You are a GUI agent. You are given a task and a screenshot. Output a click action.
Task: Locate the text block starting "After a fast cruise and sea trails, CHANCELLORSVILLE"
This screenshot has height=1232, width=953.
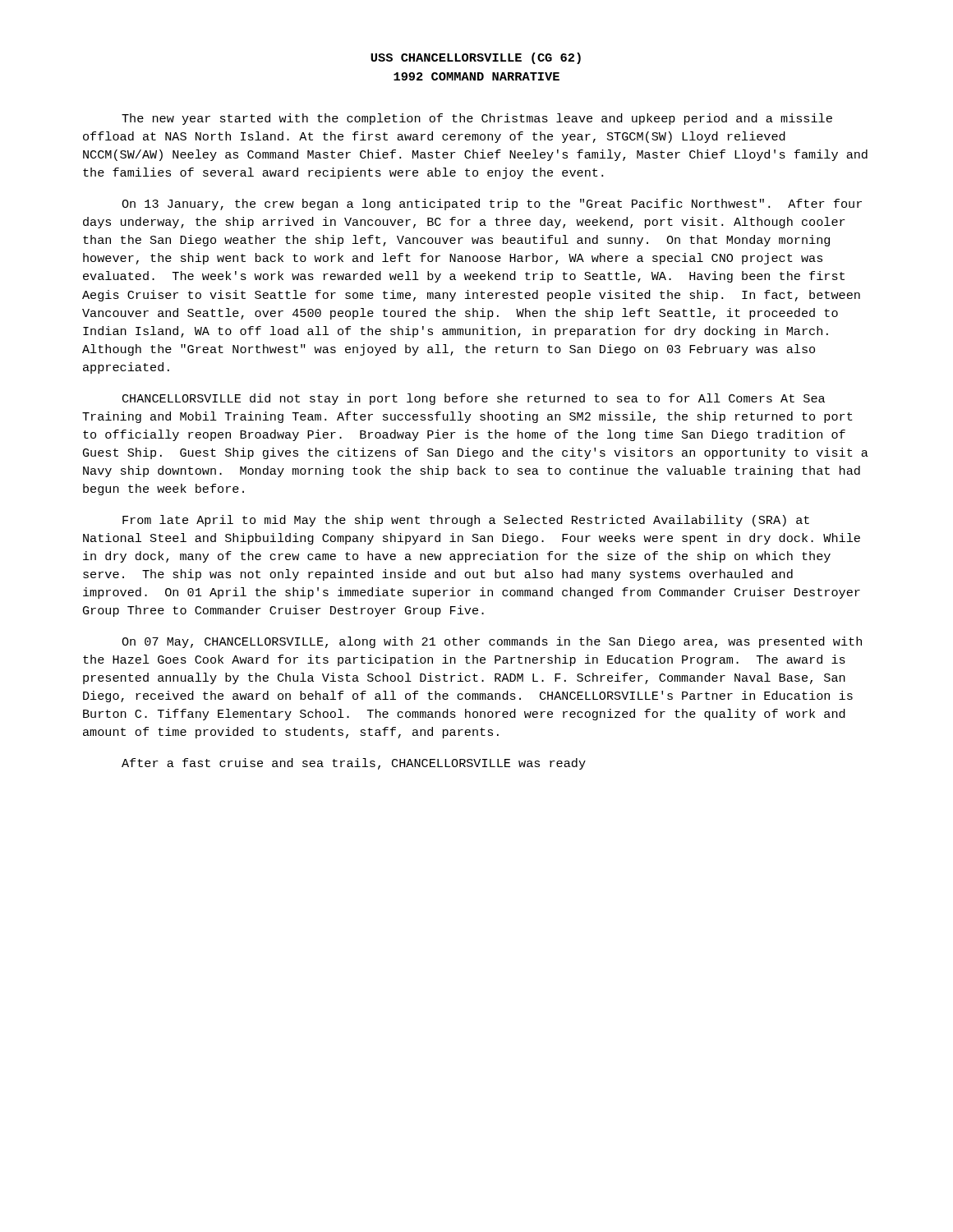476,764
